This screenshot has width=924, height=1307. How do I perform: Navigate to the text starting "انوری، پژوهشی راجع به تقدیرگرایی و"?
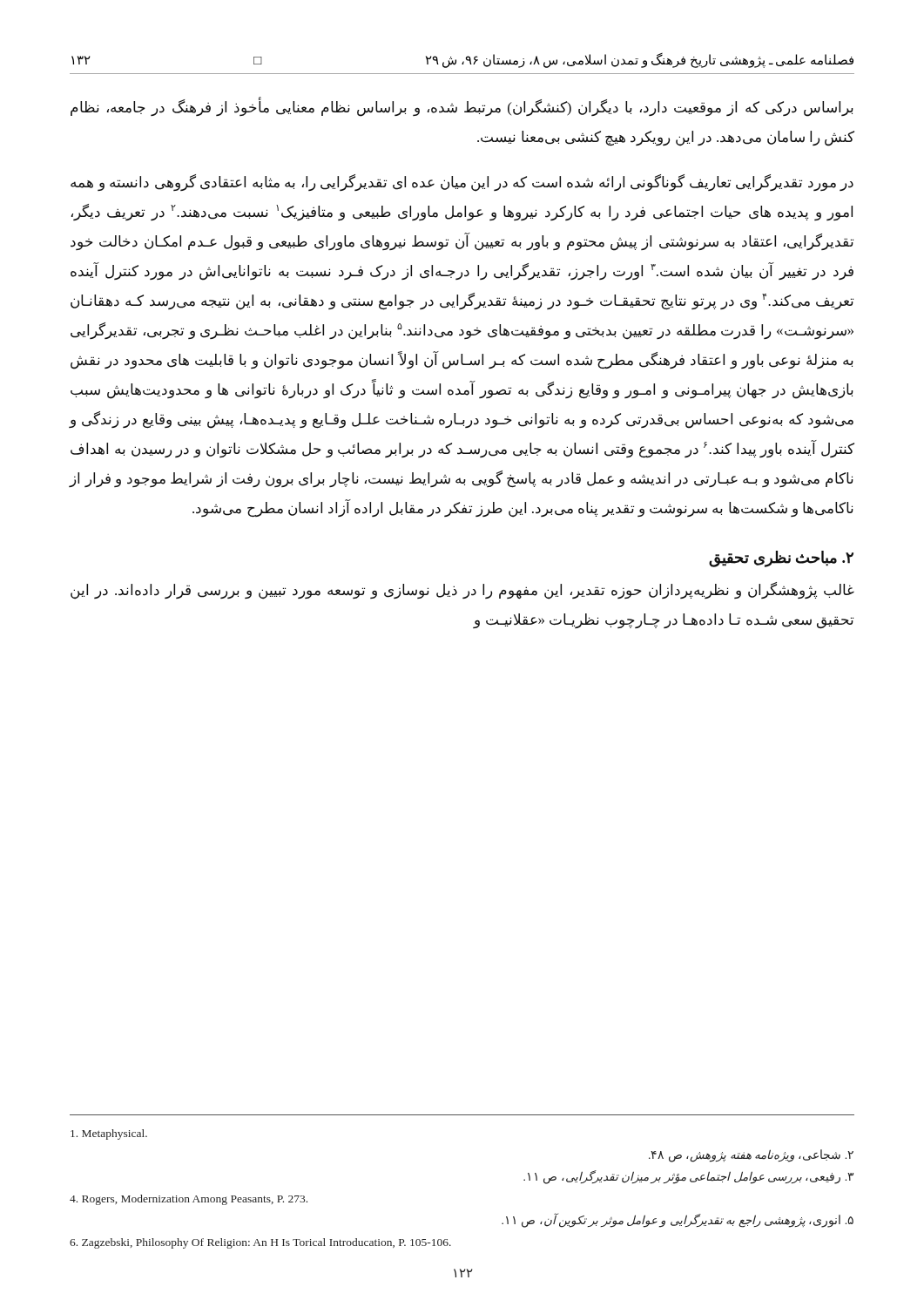[678, 1220]
